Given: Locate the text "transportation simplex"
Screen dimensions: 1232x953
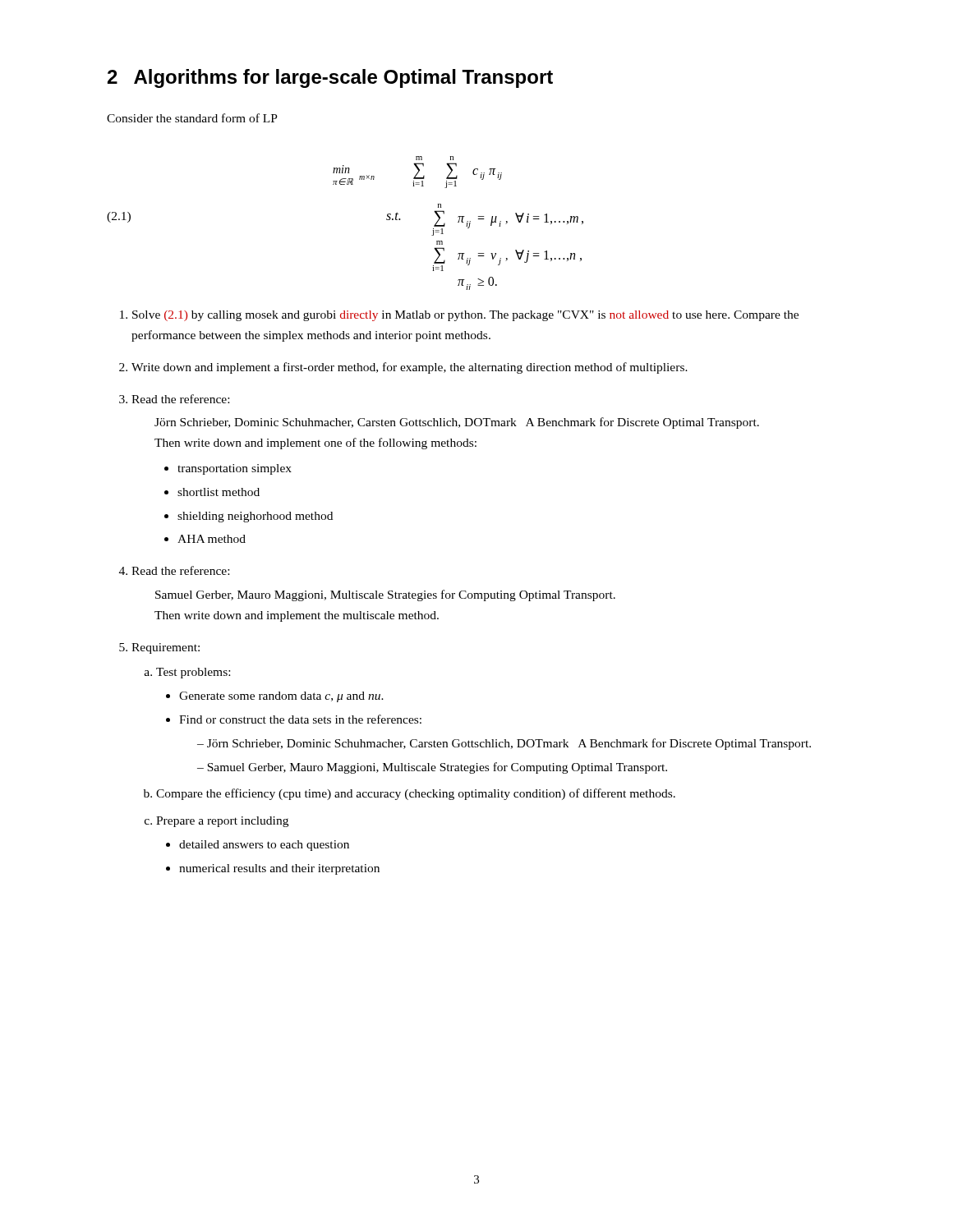Looking at the screenshot, I should click(x=235, y=468).
